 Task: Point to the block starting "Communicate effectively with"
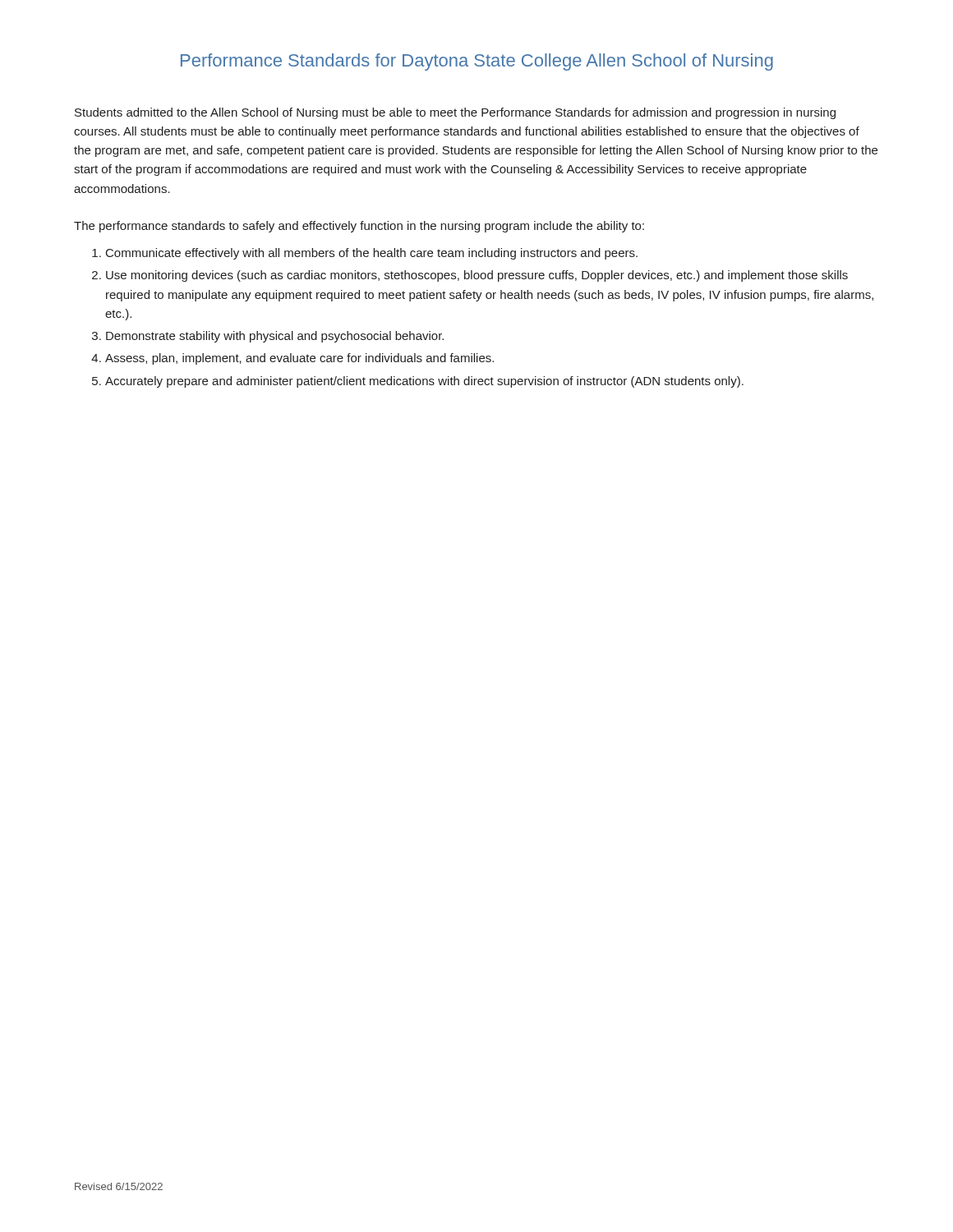372,253
